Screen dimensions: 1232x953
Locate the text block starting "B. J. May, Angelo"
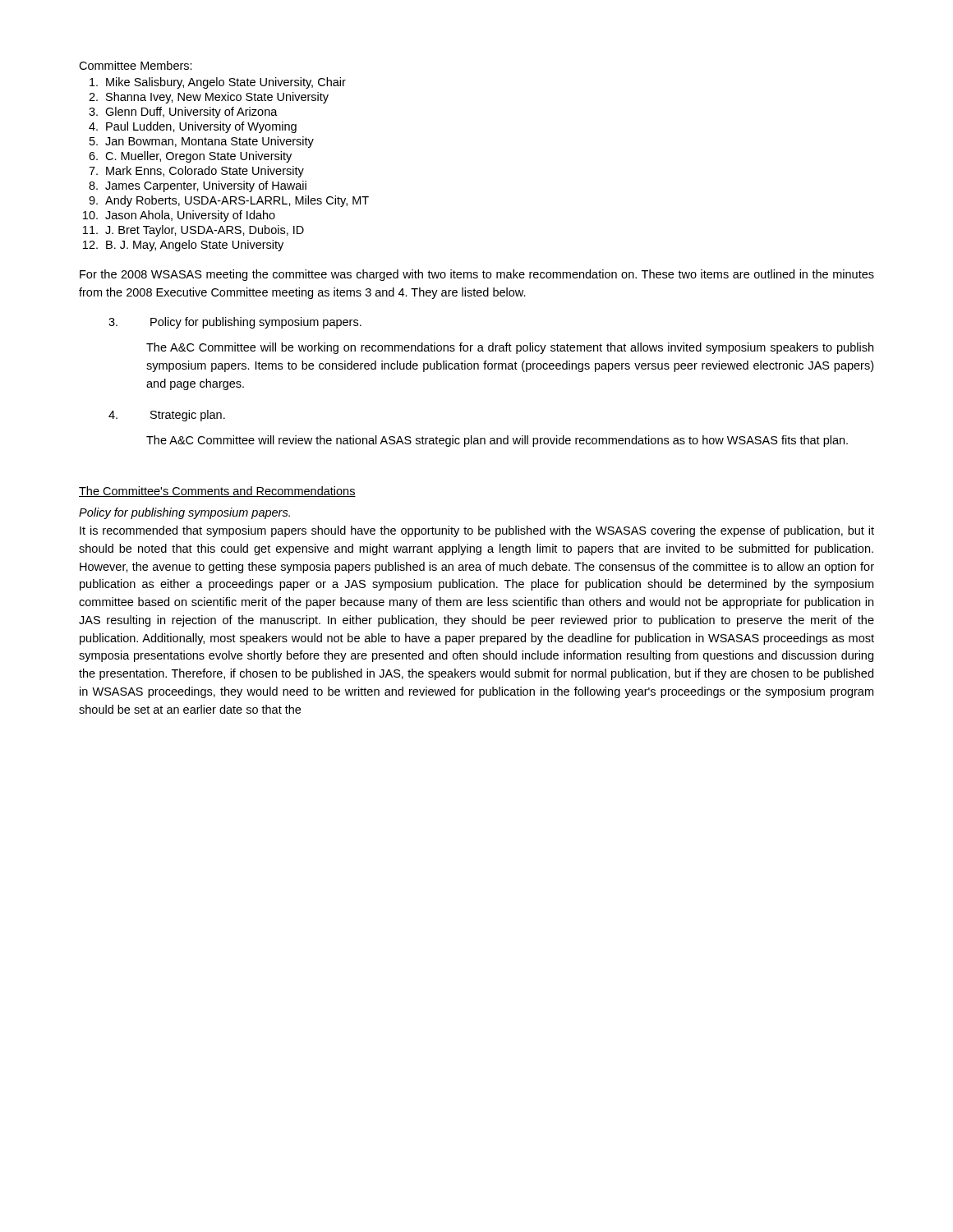195,246
